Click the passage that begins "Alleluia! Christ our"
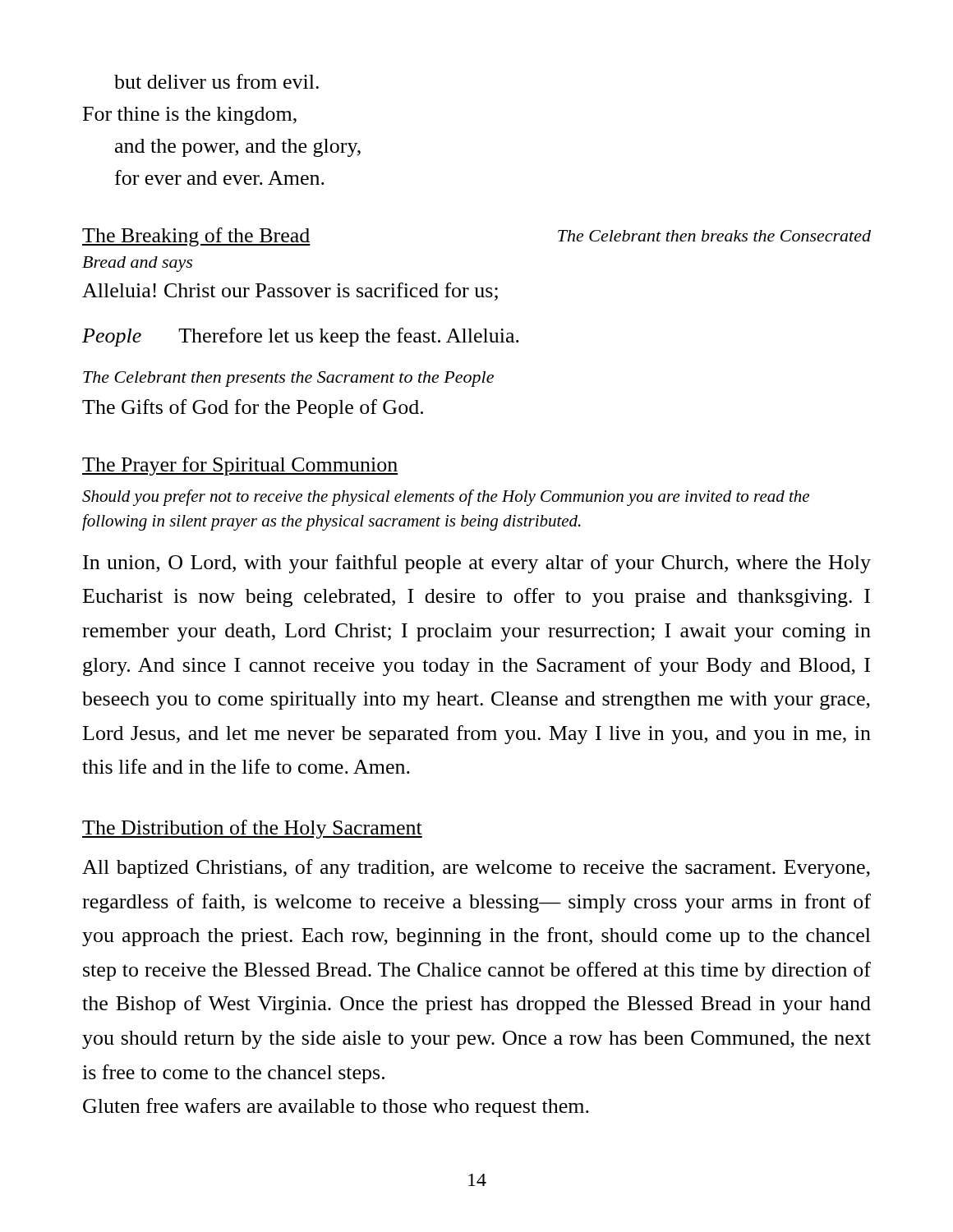 tap(291, 290)
